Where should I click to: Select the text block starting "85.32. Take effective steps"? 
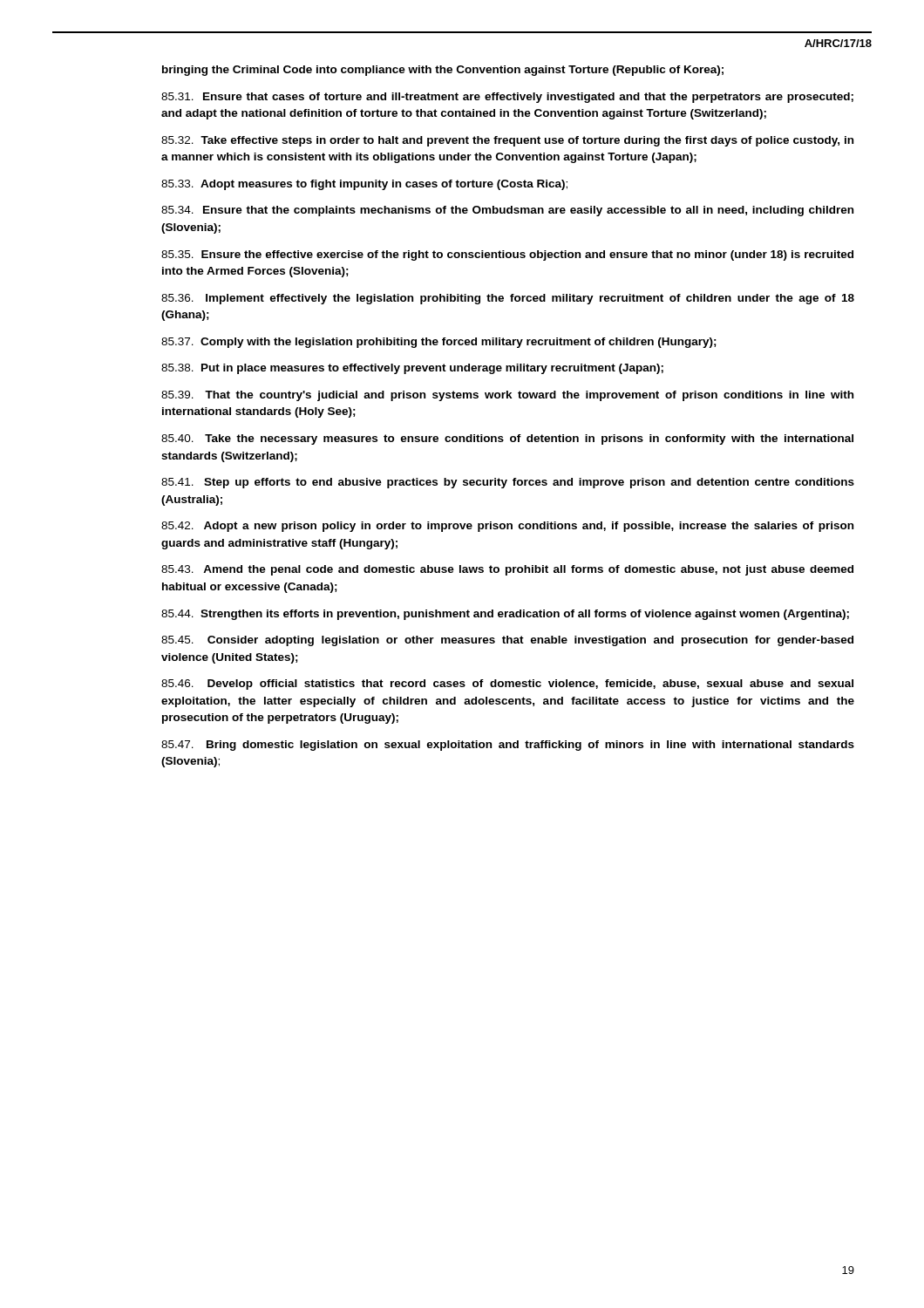coord(508,148)
